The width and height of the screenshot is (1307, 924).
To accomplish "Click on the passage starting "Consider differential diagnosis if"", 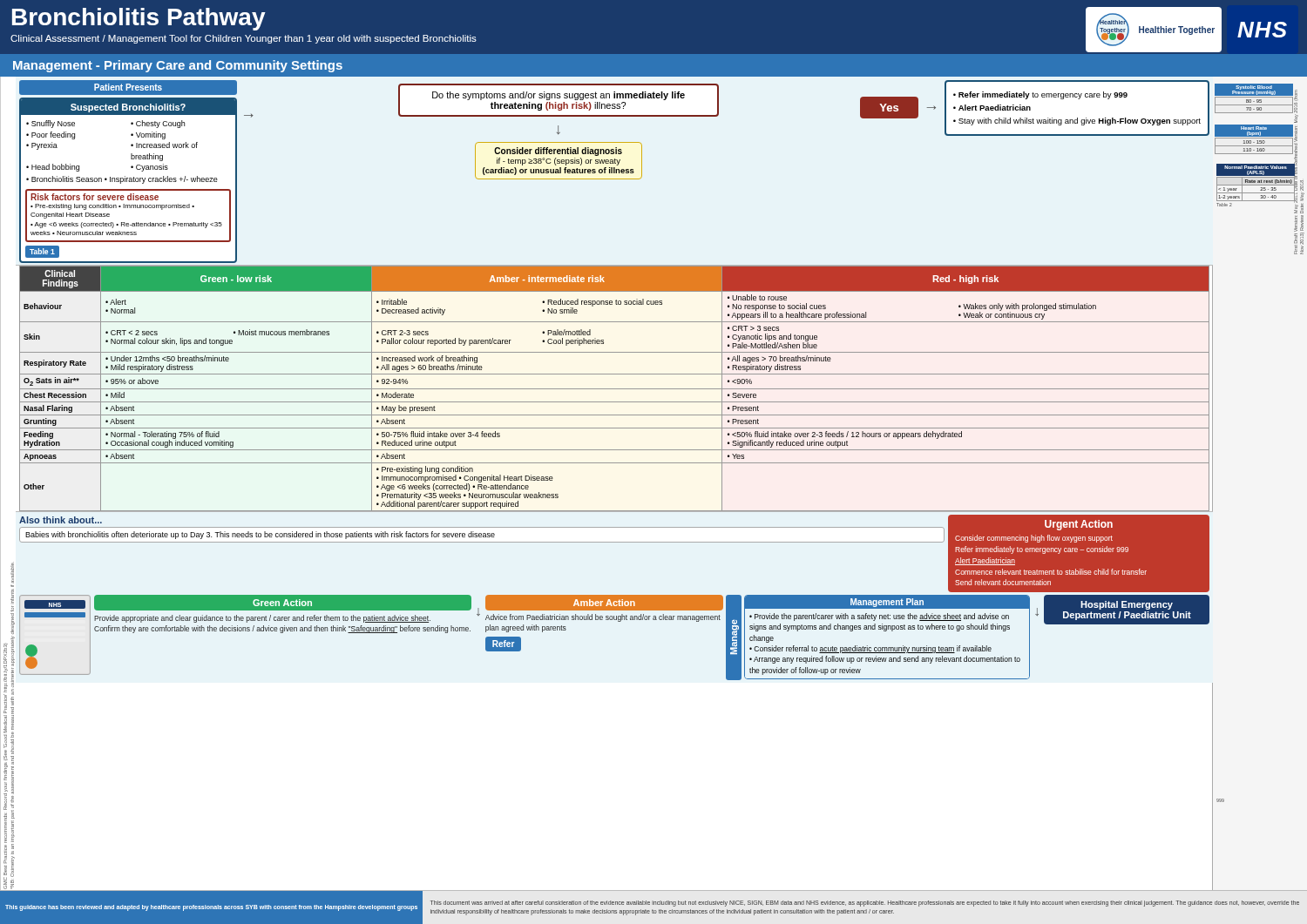I will pos(558,161).
